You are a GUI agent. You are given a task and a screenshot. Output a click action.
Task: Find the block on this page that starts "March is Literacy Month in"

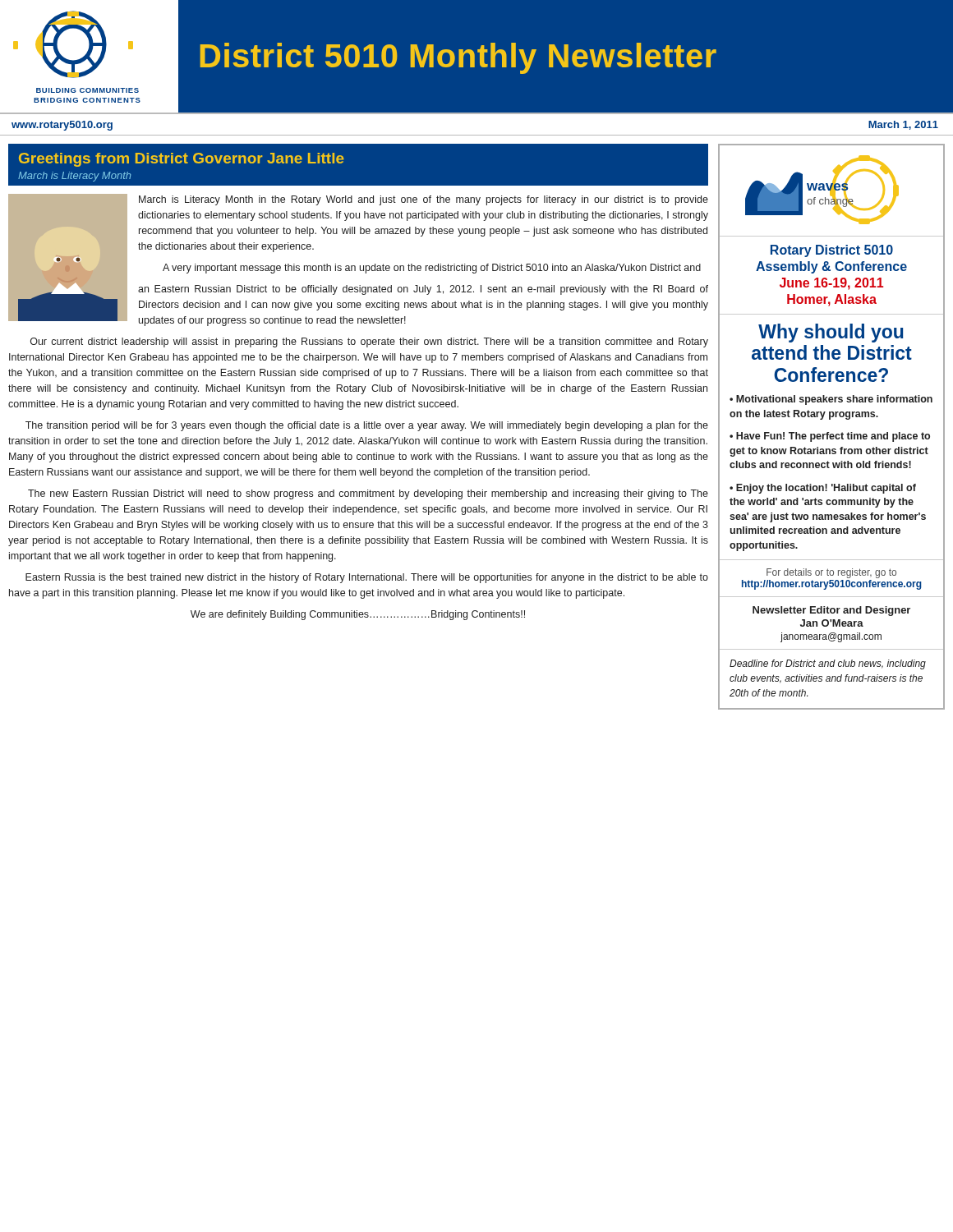[423, 234]
